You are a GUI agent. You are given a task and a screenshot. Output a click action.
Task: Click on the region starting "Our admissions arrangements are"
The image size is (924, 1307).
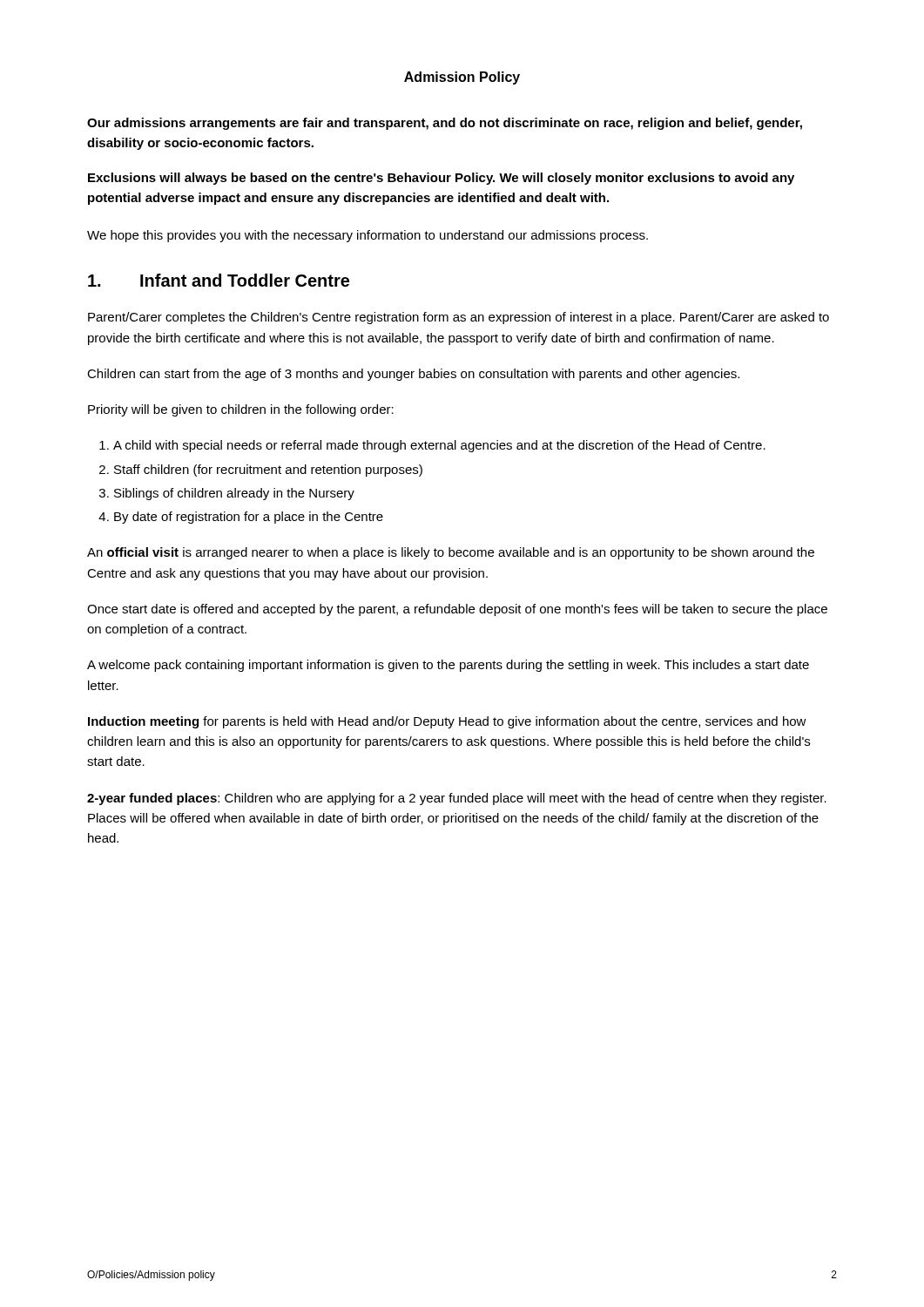445,132
